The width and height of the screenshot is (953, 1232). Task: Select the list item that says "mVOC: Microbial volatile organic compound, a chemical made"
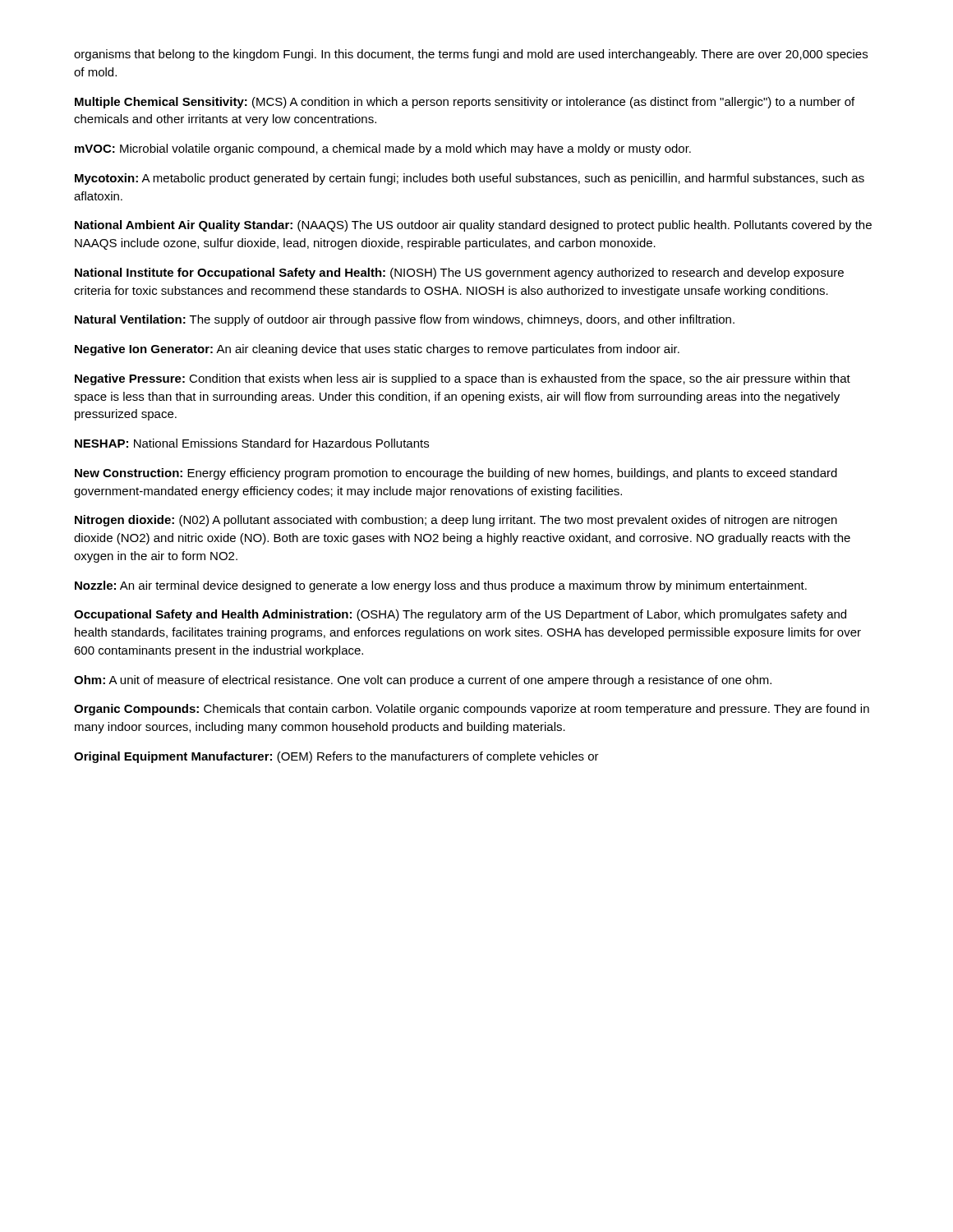click(383, 148)
